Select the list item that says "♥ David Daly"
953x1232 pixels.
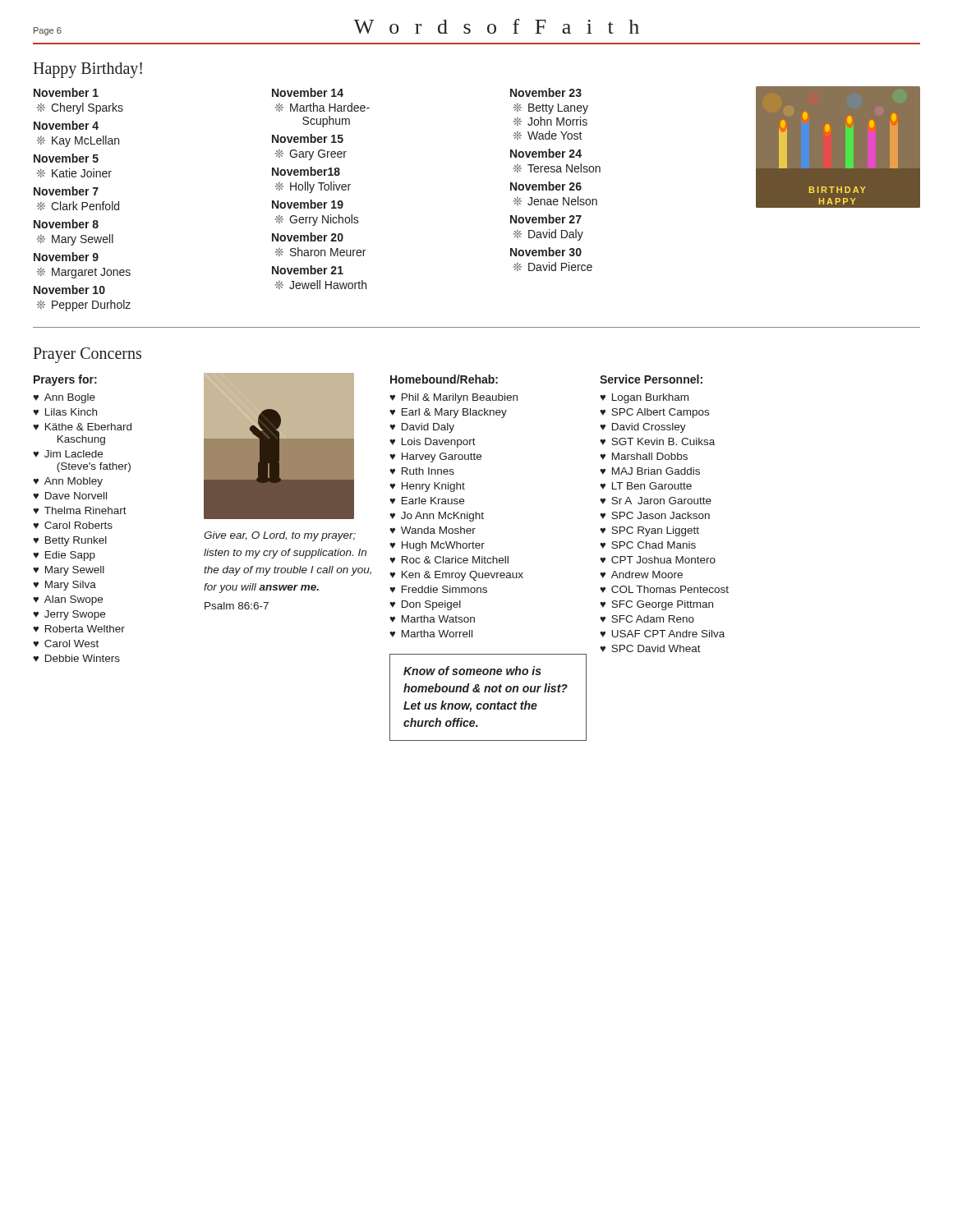(x=422, y=427)
